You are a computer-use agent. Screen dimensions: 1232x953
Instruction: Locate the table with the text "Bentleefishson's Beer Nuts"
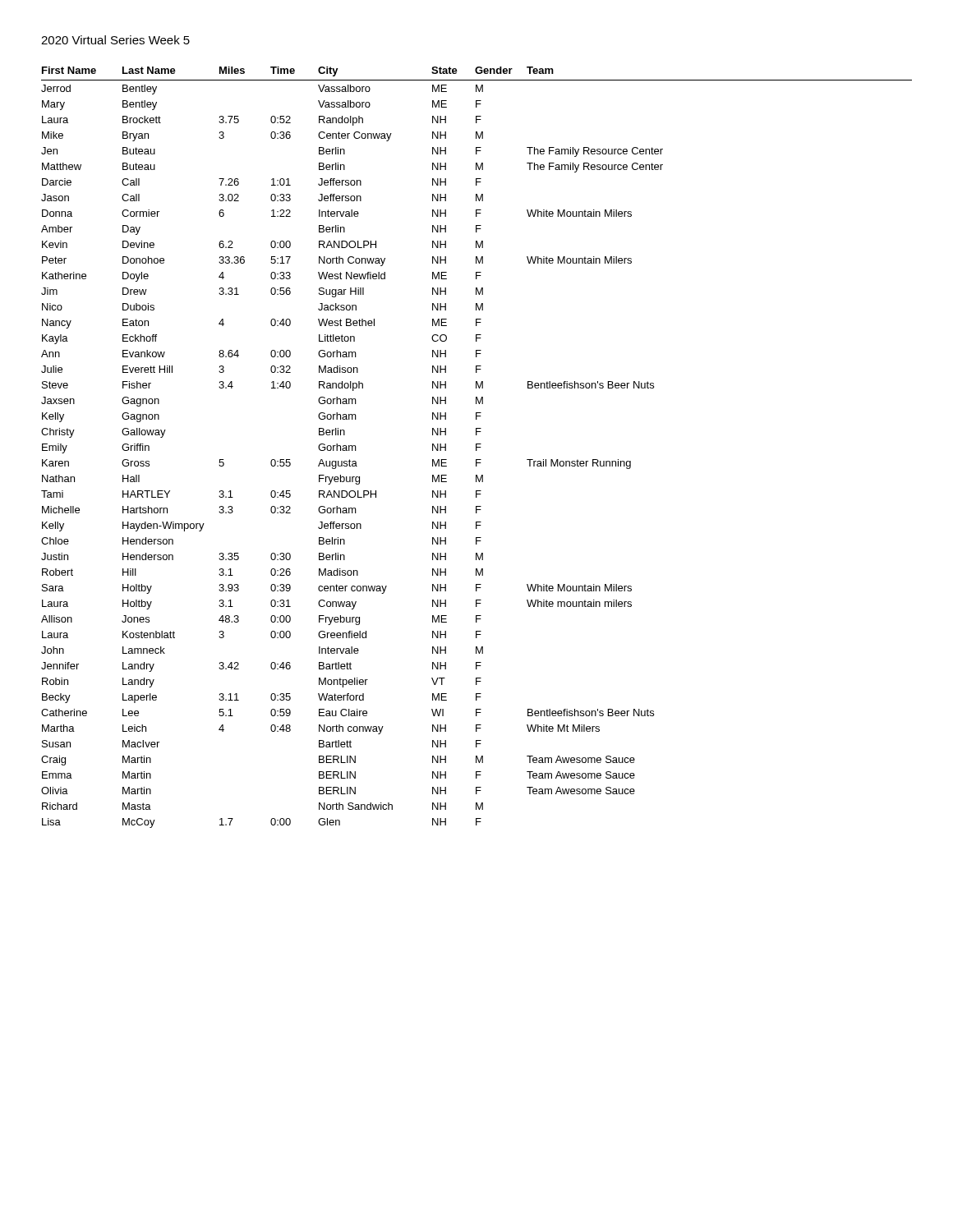click(476, 446)
